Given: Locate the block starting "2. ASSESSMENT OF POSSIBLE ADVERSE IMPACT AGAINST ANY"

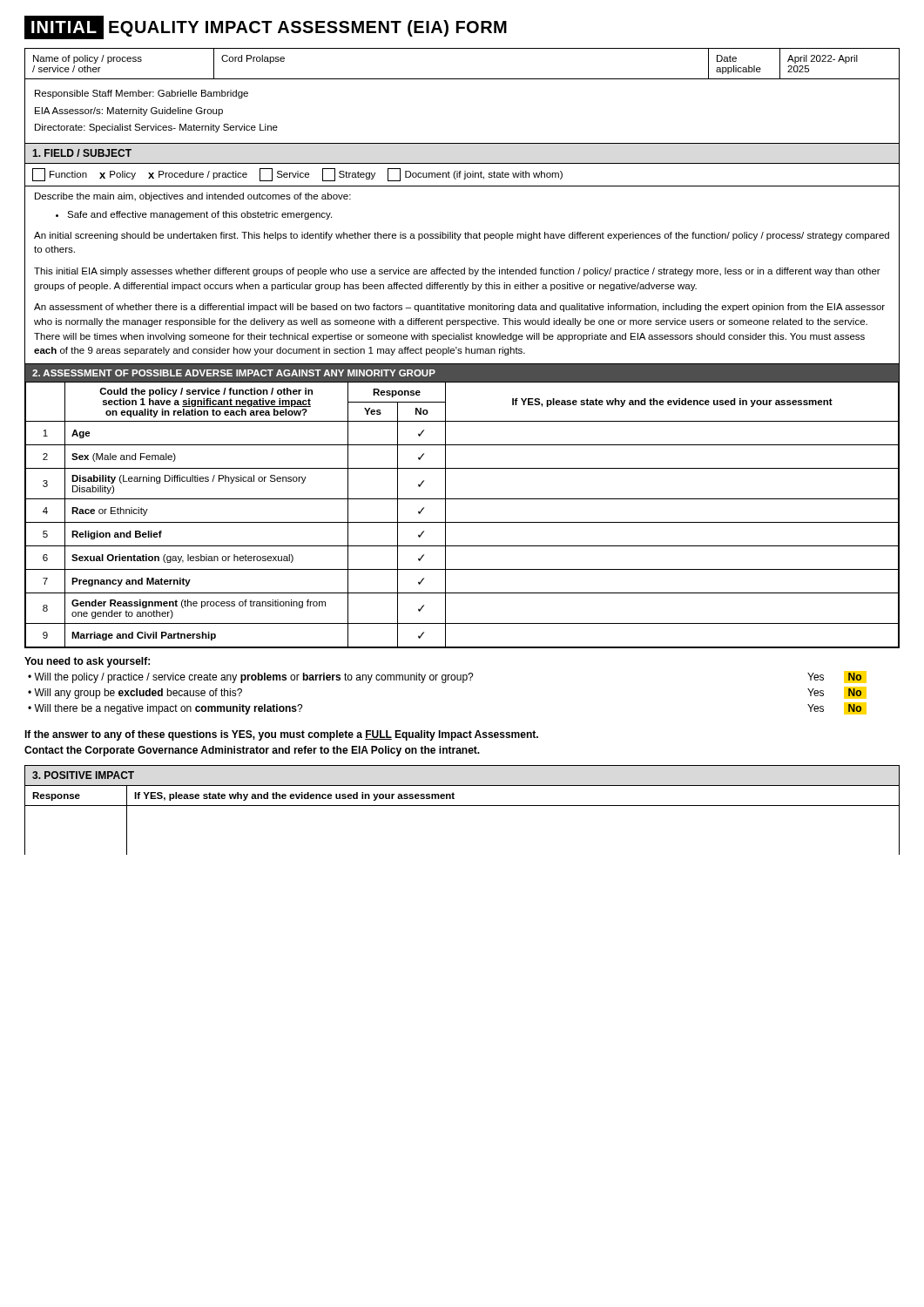Looking at the screenshot, I should tap(234, 373).
